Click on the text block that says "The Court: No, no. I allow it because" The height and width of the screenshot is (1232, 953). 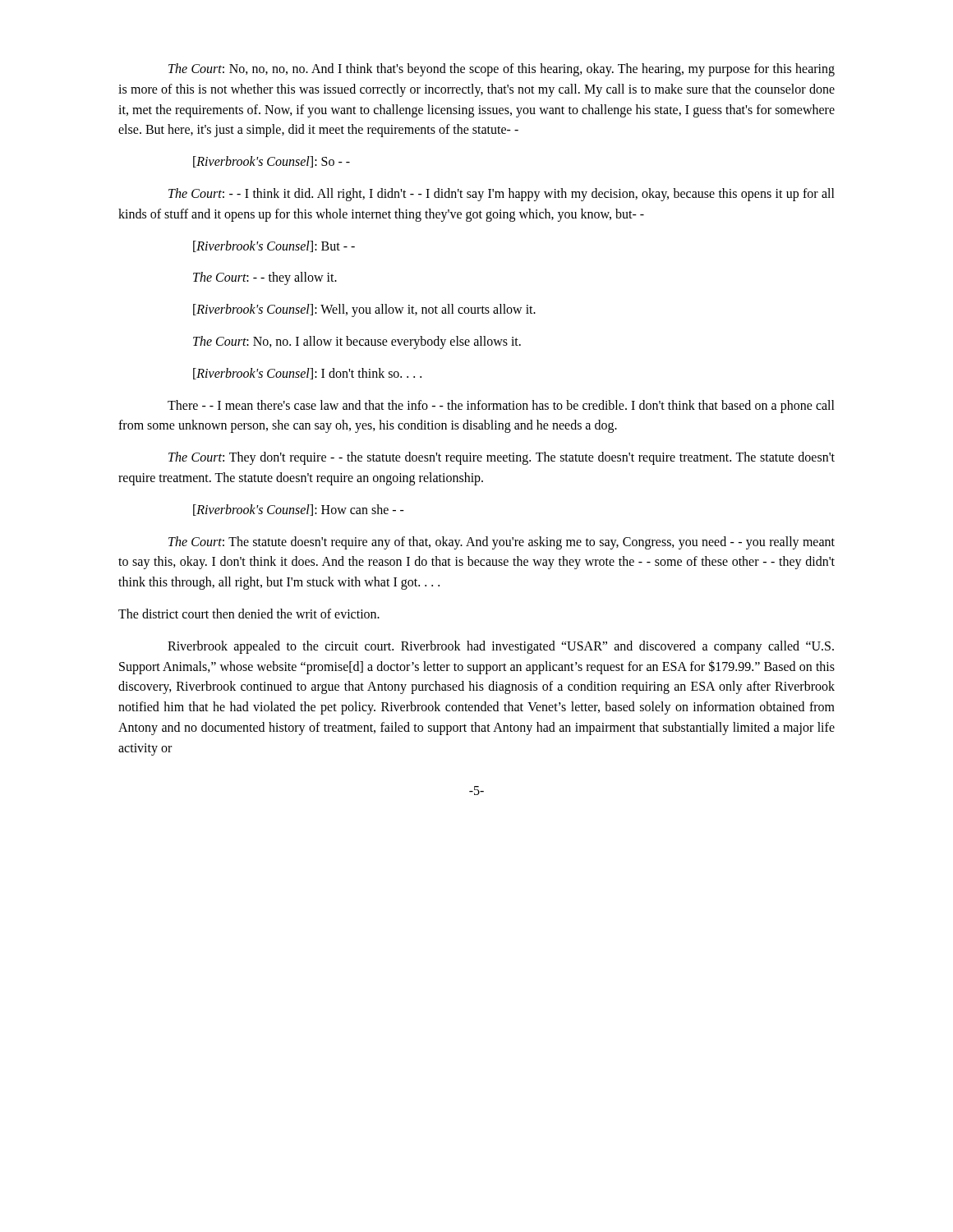click(x=357, y=341)
